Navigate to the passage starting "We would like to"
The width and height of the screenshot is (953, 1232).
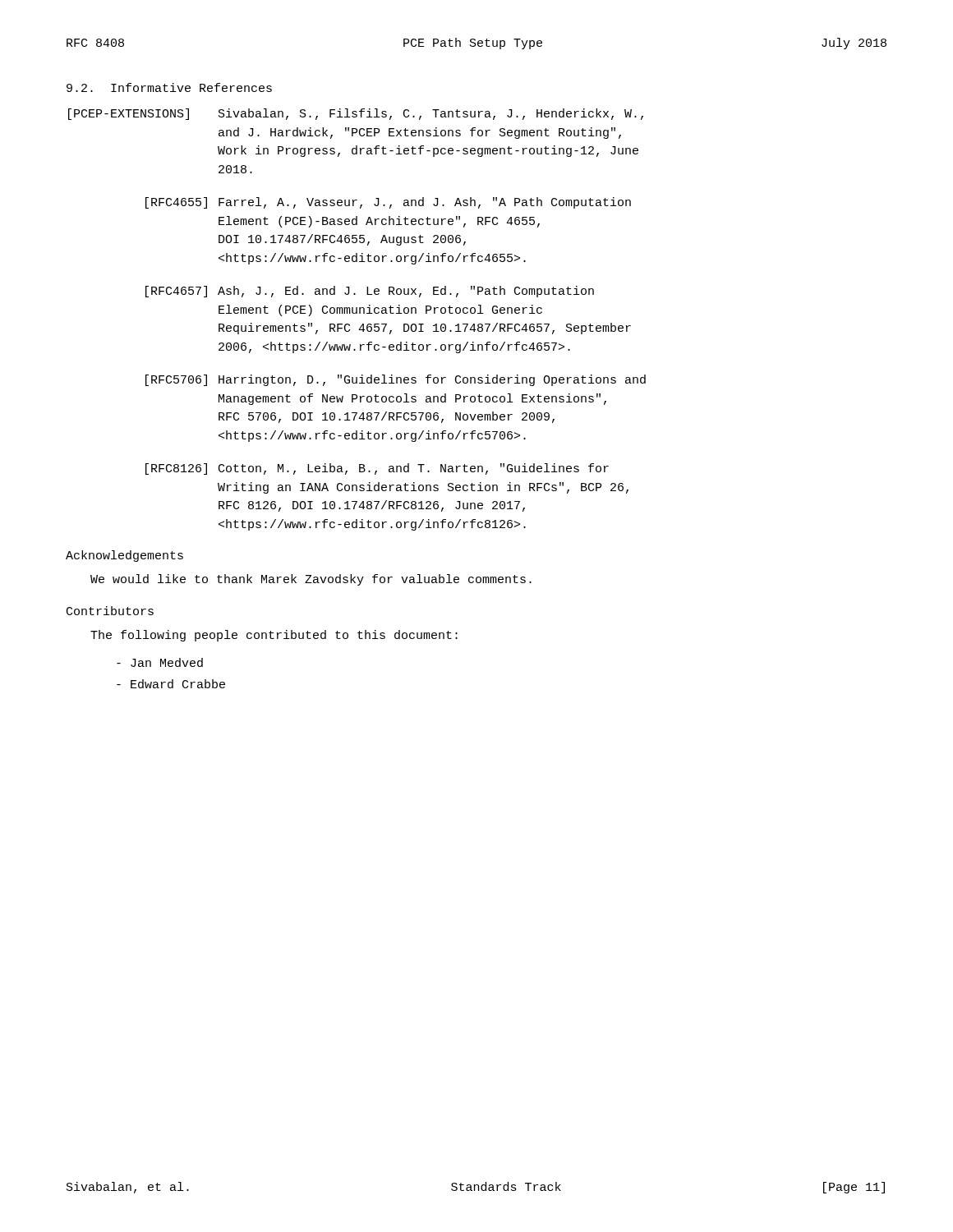coord(312,580)
